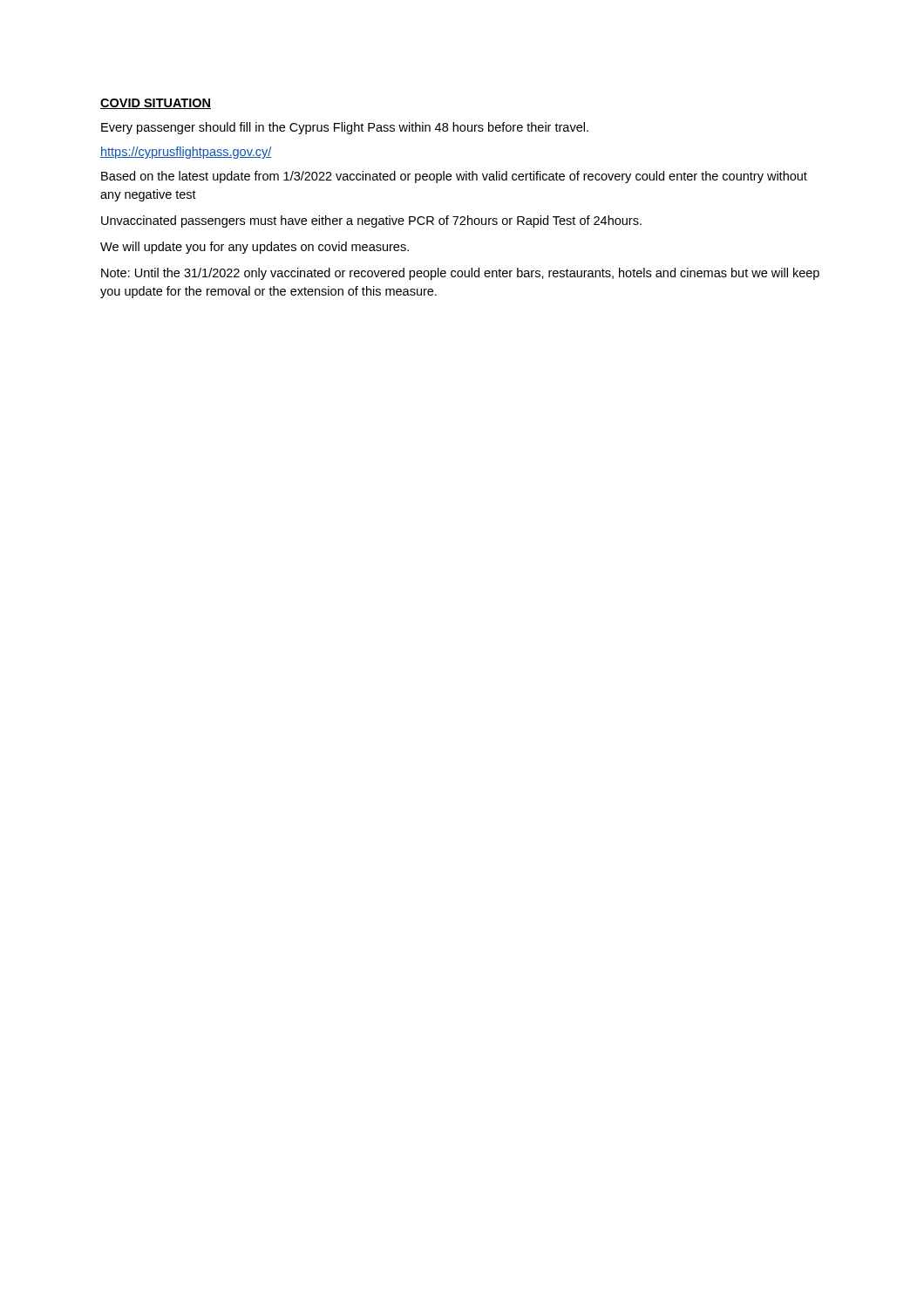Click the passage that begins "We will update you"

pos(255,247)
